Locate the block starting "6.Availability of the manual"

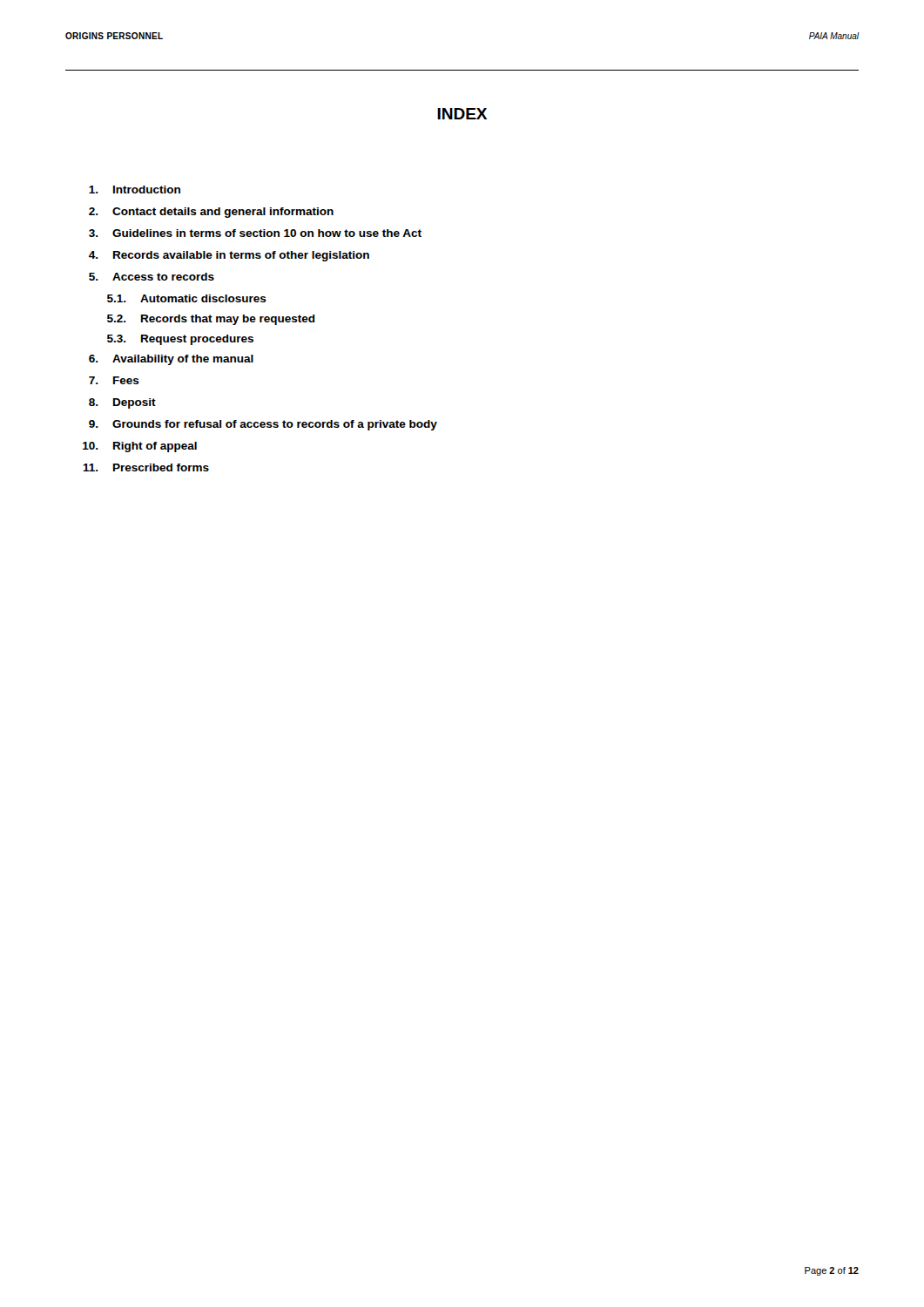159,359
